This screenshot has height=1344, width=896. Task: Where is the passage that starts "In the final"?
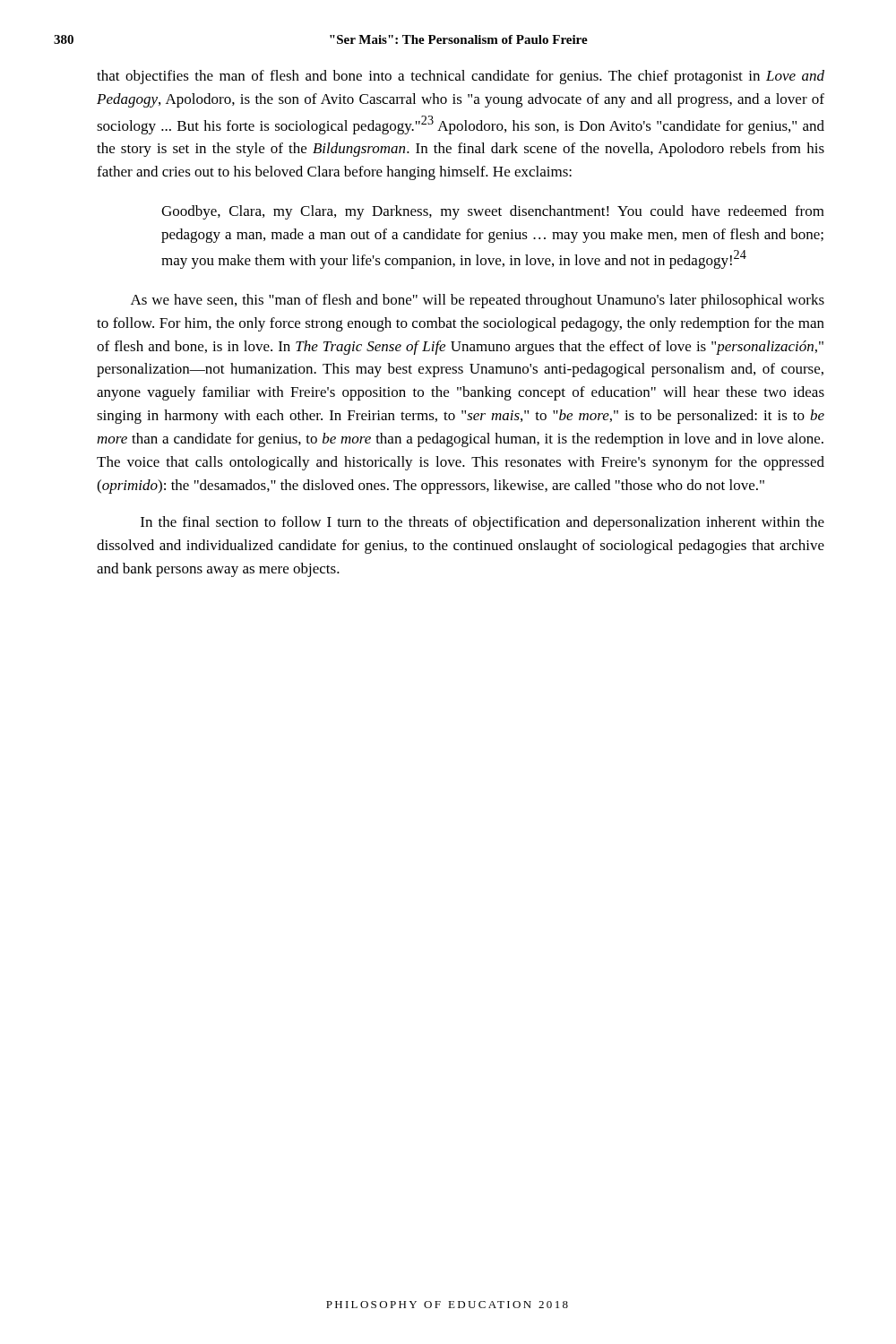[x=461, y=545]
